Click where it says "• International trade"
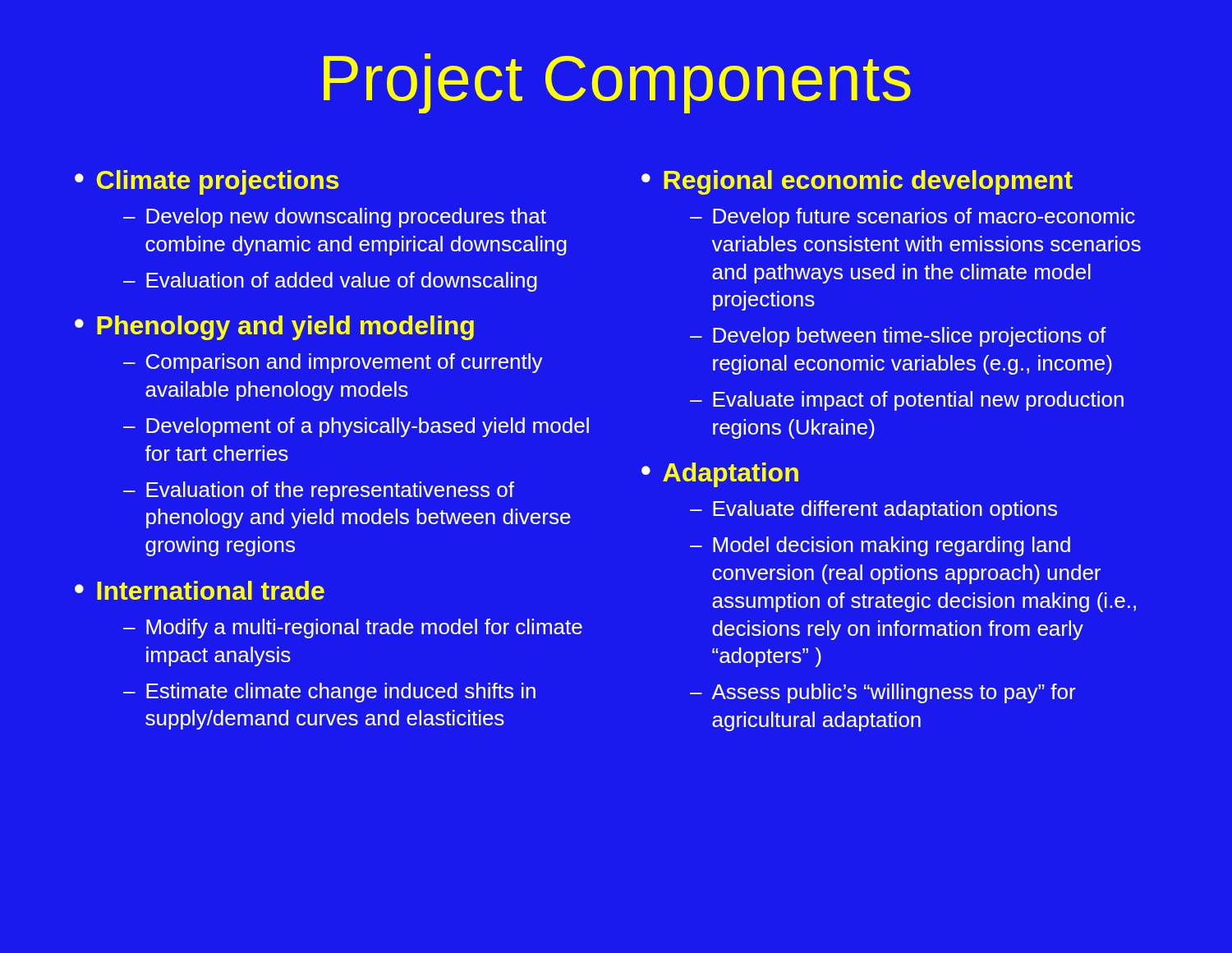The width and height of the screenshot is (1232, 953). tap(199, 591)
